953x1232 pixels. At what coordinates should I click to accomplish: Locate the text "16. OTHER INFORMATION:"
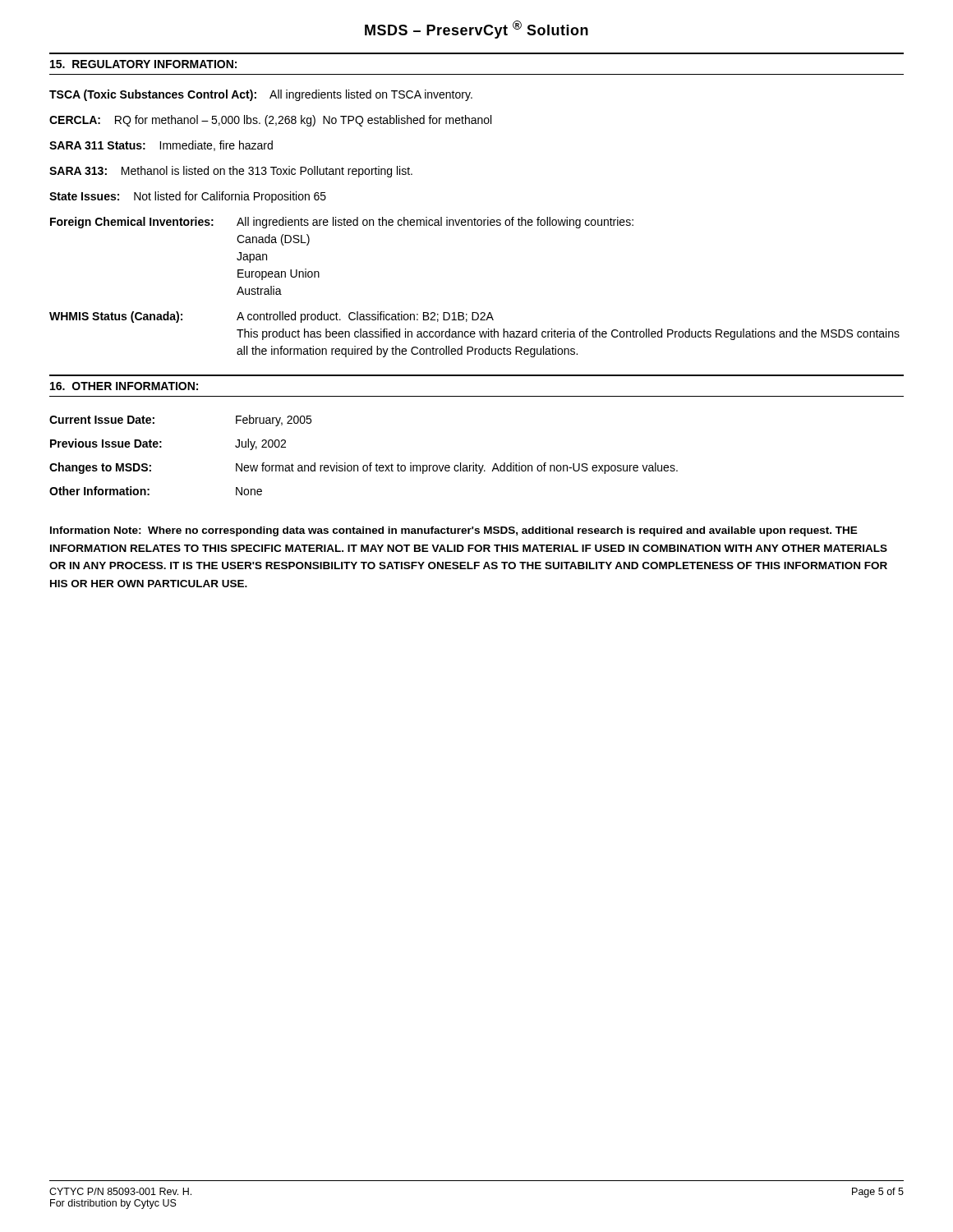(124, 386)
